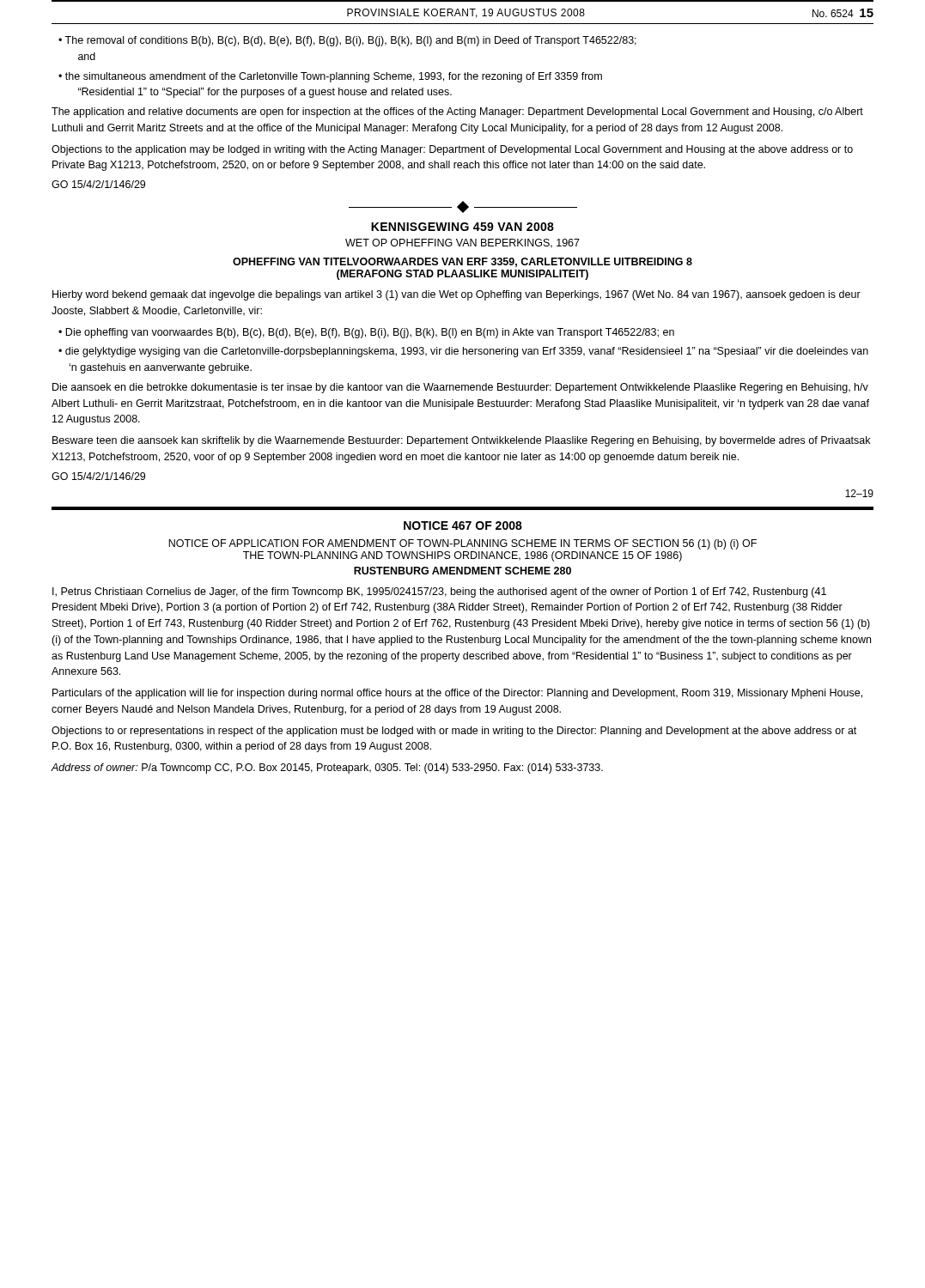Locate the section header that says "NOTICE OF APPLICATION FOR AMENDMENT"
Screen dimensions: 1288x925
pyautogui.click(x=462, y=549)
